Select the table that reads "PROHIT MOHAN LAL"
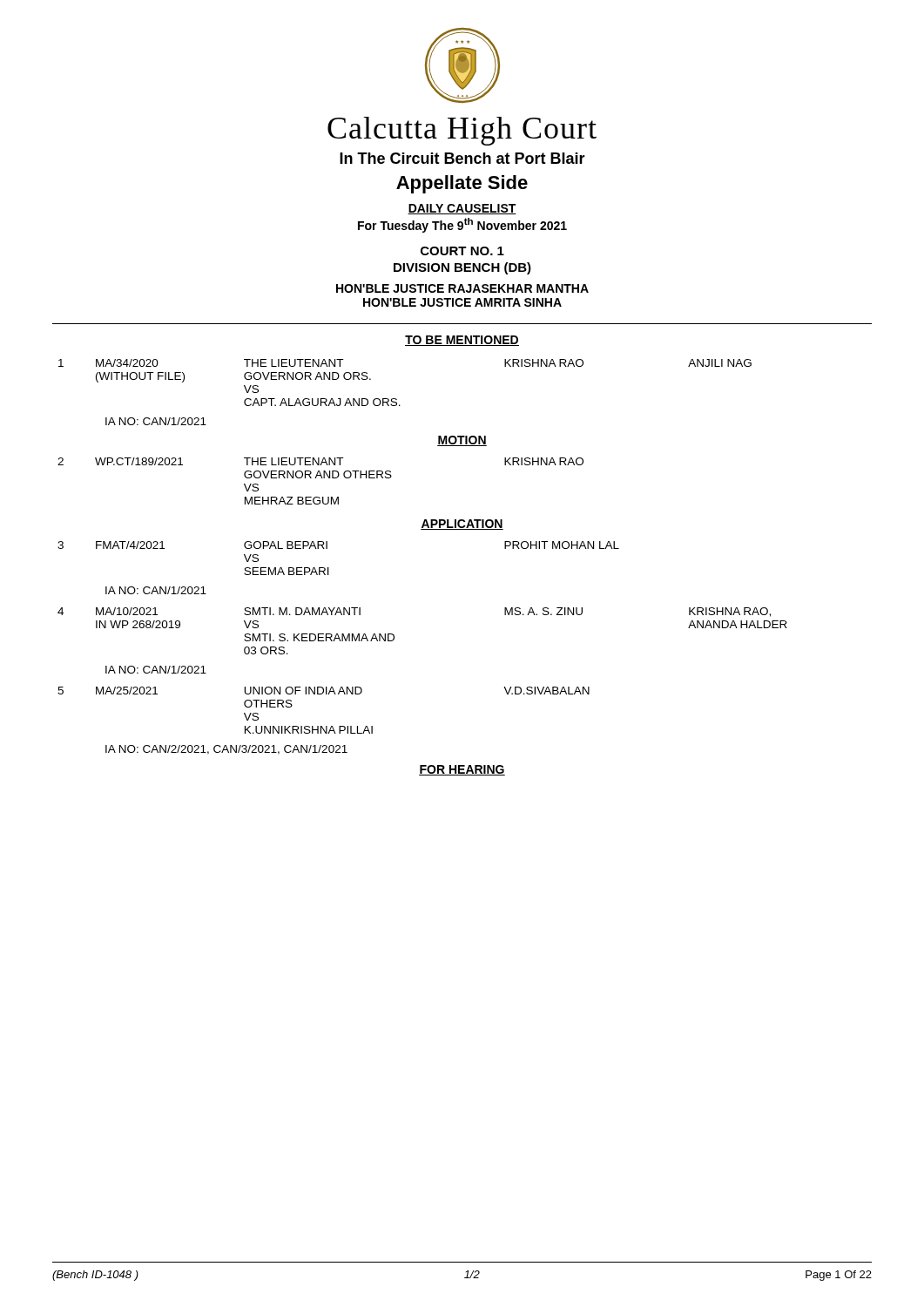 tap(462, 558)
